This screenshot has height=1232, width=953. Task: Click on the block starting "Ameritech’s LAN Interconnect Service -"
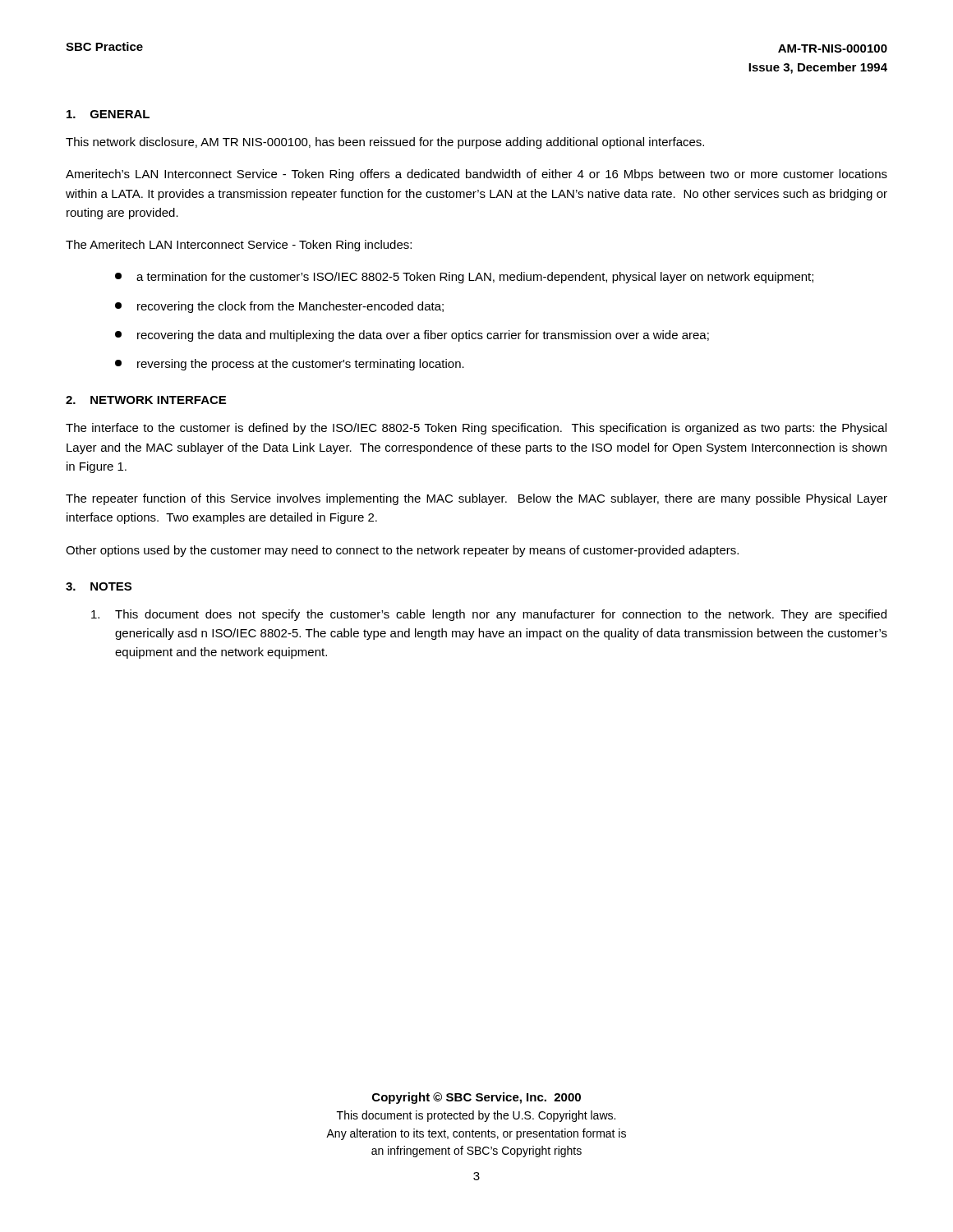(476, 193)
